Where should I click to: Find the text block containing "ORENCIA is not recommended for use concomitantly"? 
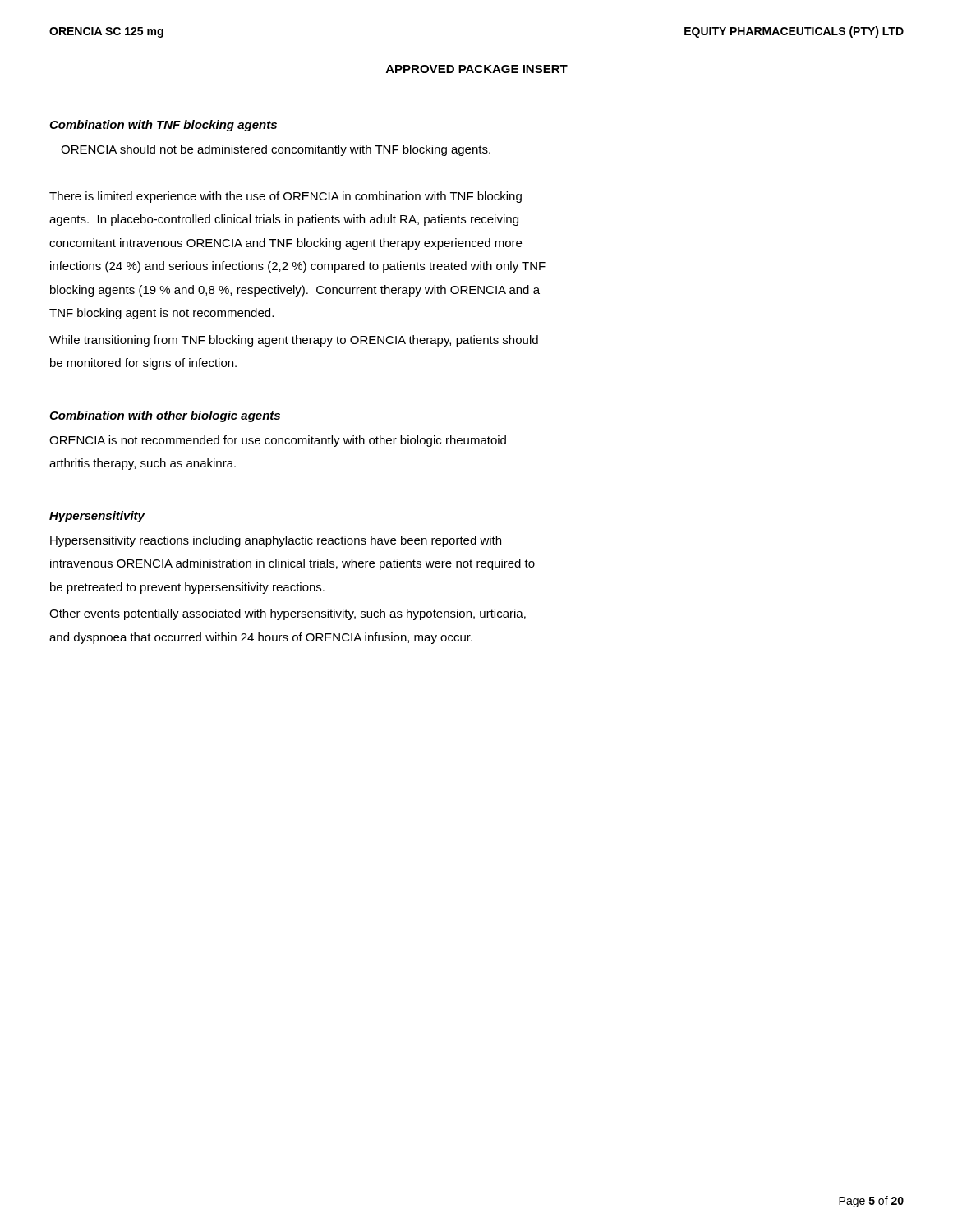(x=278, y=451)
